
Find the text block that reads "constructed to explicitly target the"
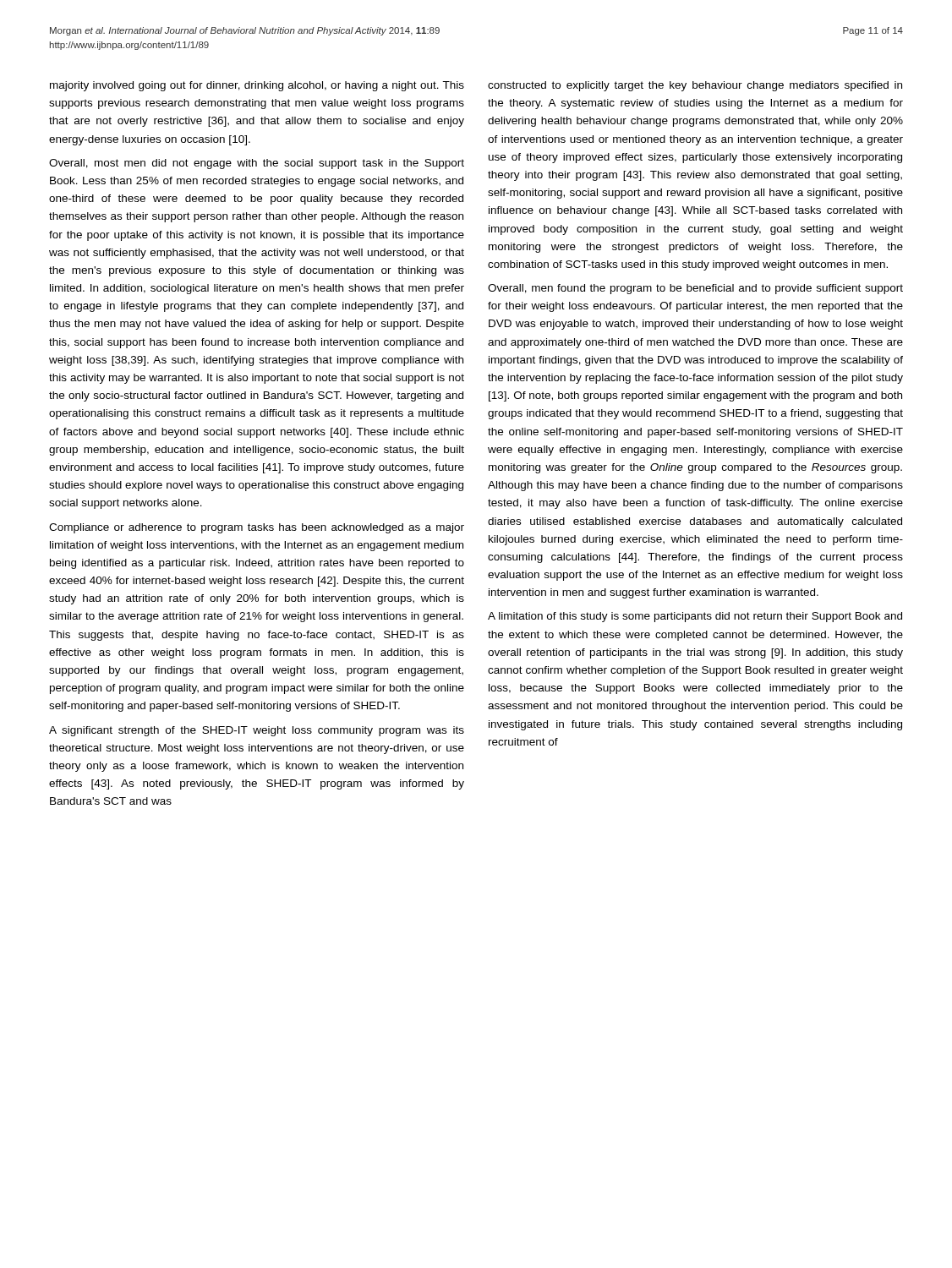pos(695,413)
